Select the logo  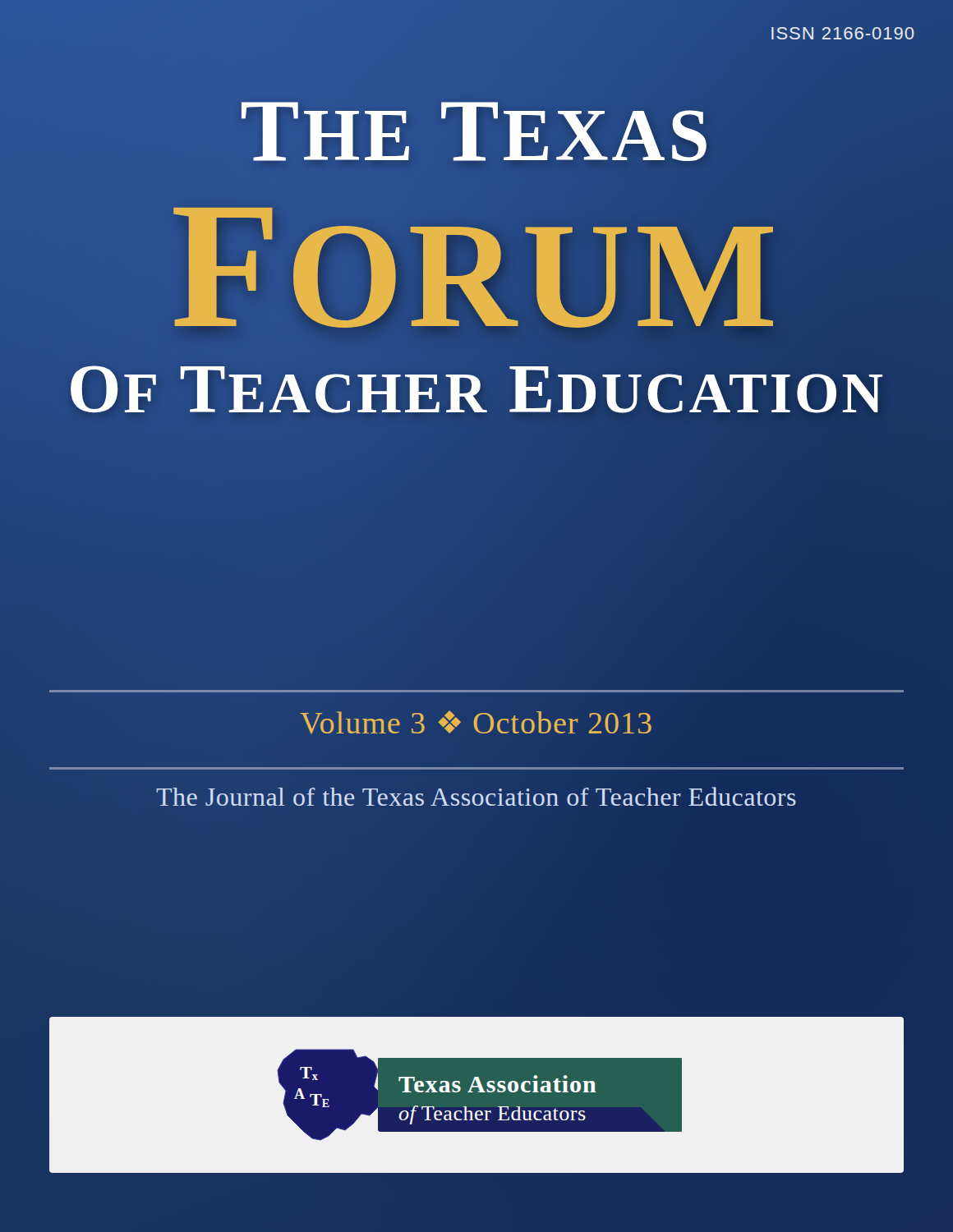point(476,1095)
